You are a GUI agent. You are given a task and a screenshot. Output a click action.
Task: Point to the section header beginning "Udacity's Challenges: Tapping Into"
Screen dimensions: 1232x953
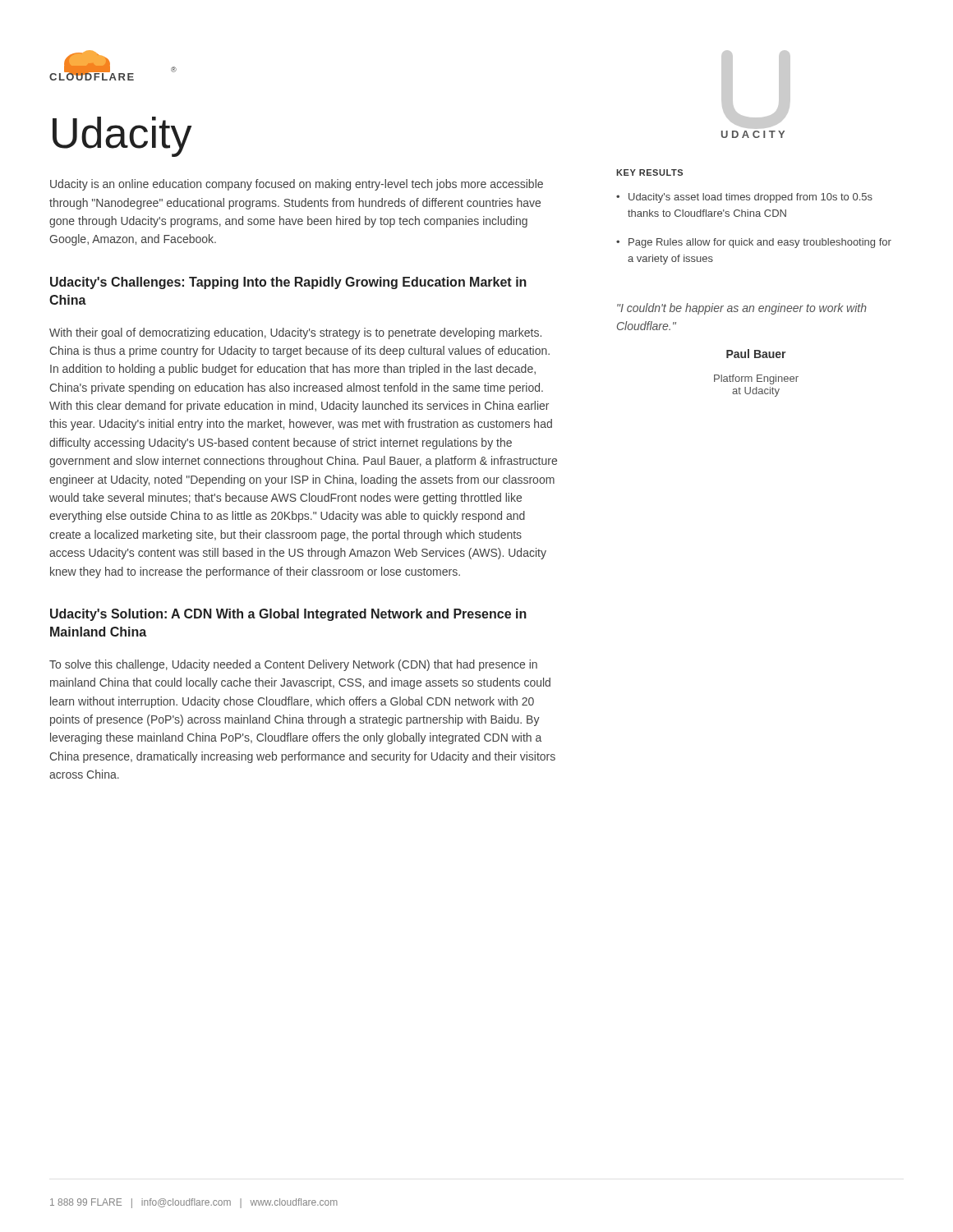tap(304, 292)
